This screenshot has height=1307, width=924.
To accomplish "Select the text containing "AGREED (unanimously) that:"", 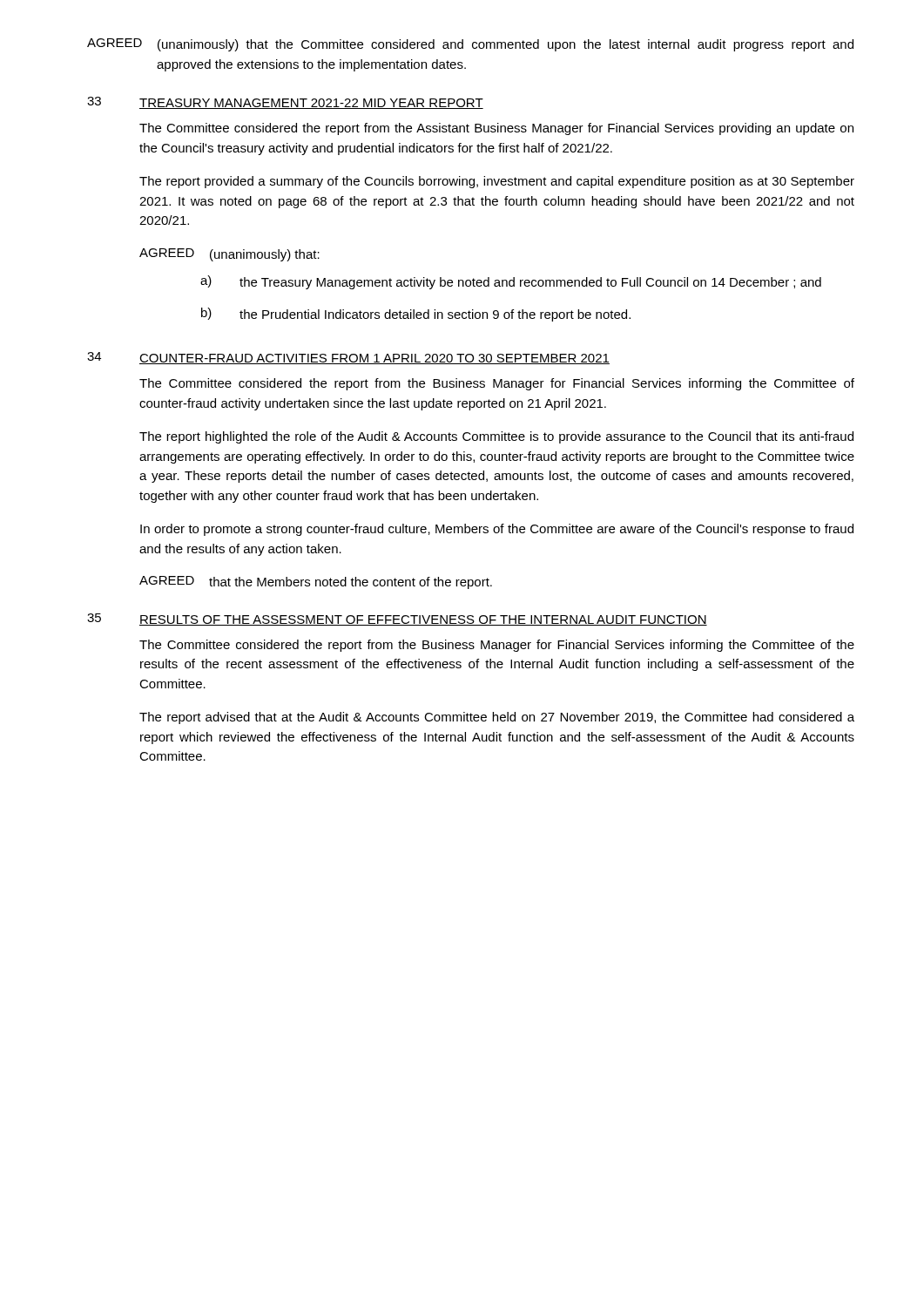I will pyautogui.click(x=229, y=255).
